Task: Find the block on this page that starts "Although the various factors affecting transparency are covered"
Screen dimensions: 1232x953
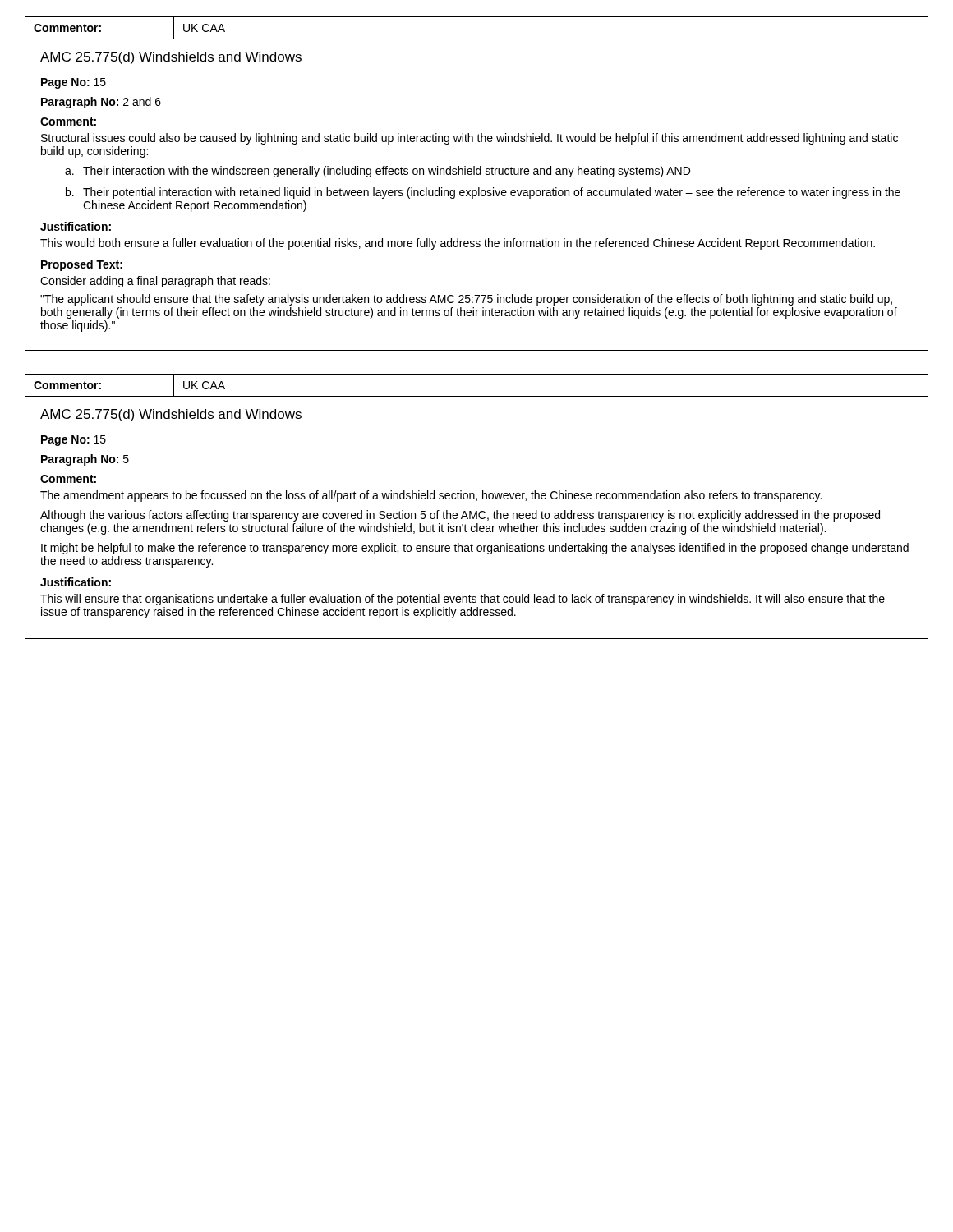Action: [x=476, y=522]
